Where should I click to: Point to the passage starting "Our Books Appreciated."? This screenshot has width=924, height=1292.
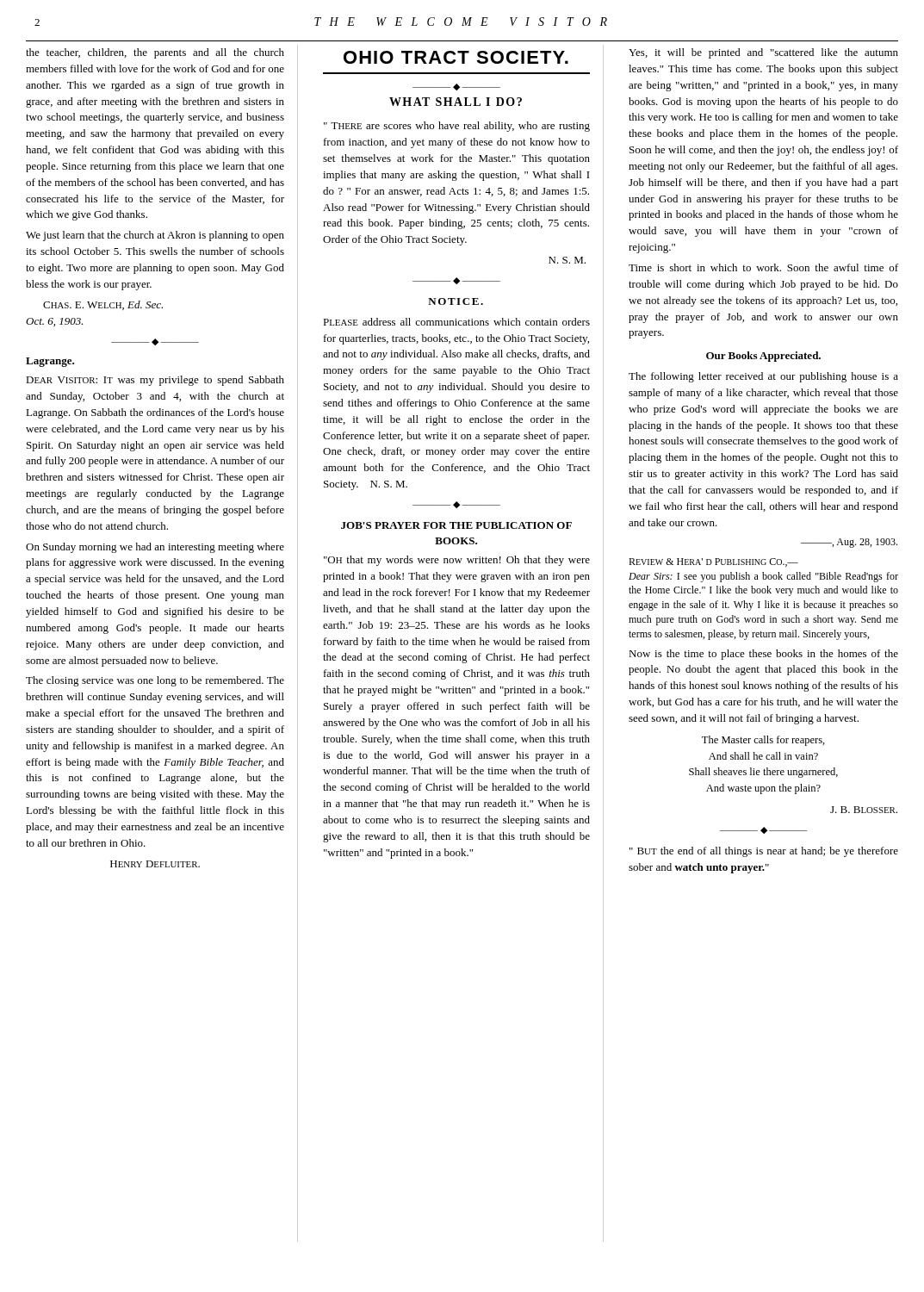[763, 356]
